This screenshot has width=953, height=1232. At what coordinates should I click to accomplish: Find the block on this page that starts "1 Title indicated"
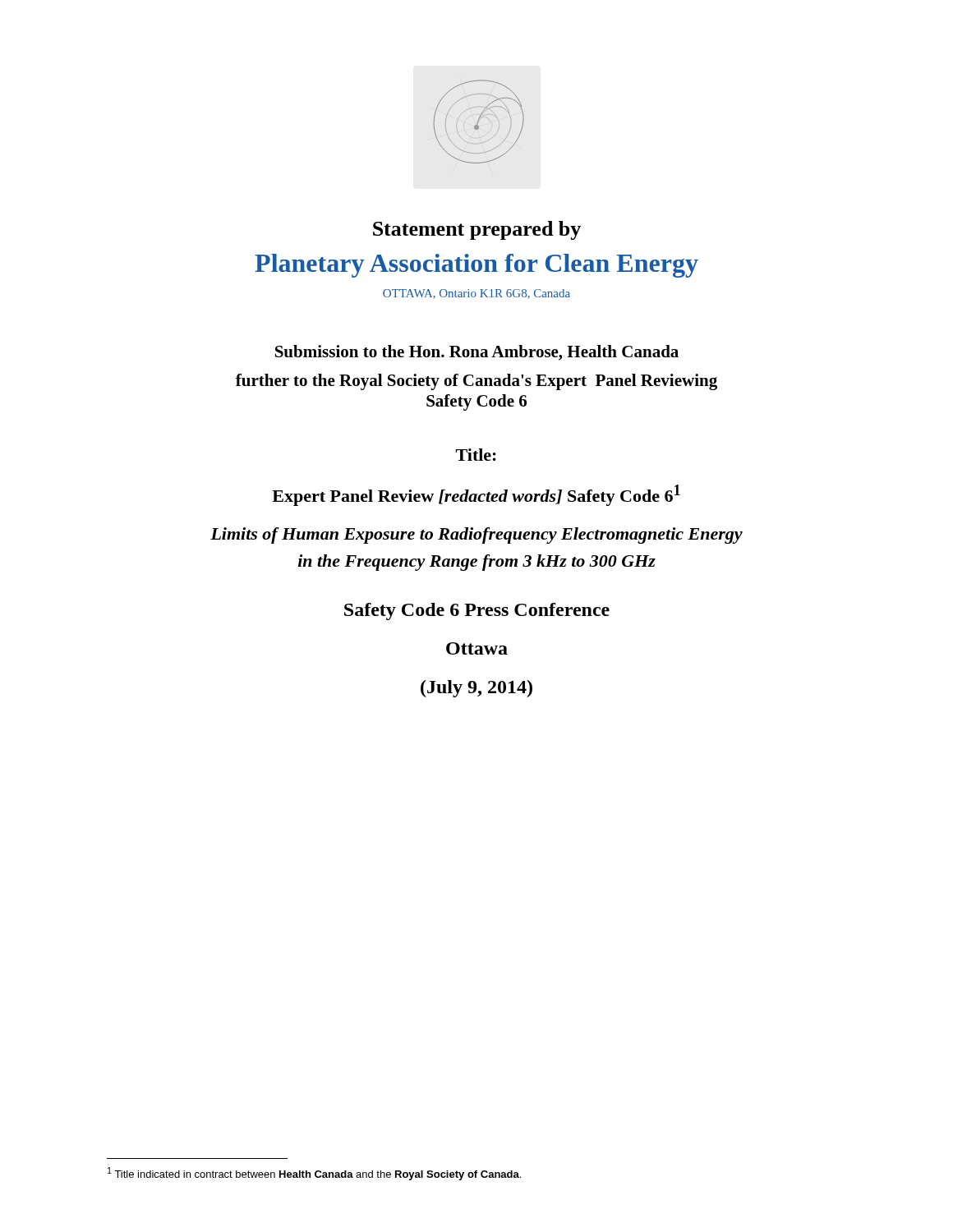(314, 1173)
